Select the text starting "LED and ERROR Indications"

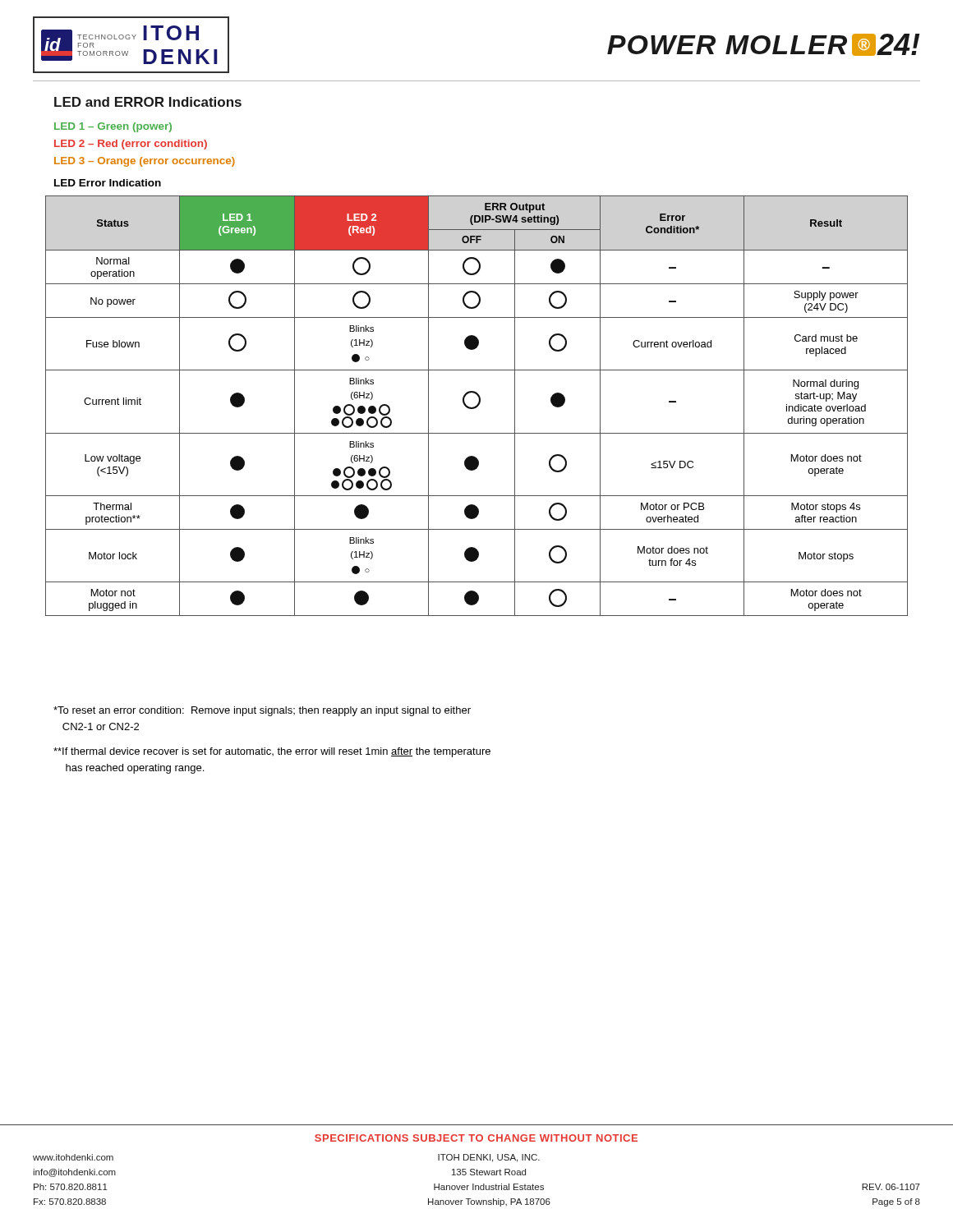pos(148,102)
